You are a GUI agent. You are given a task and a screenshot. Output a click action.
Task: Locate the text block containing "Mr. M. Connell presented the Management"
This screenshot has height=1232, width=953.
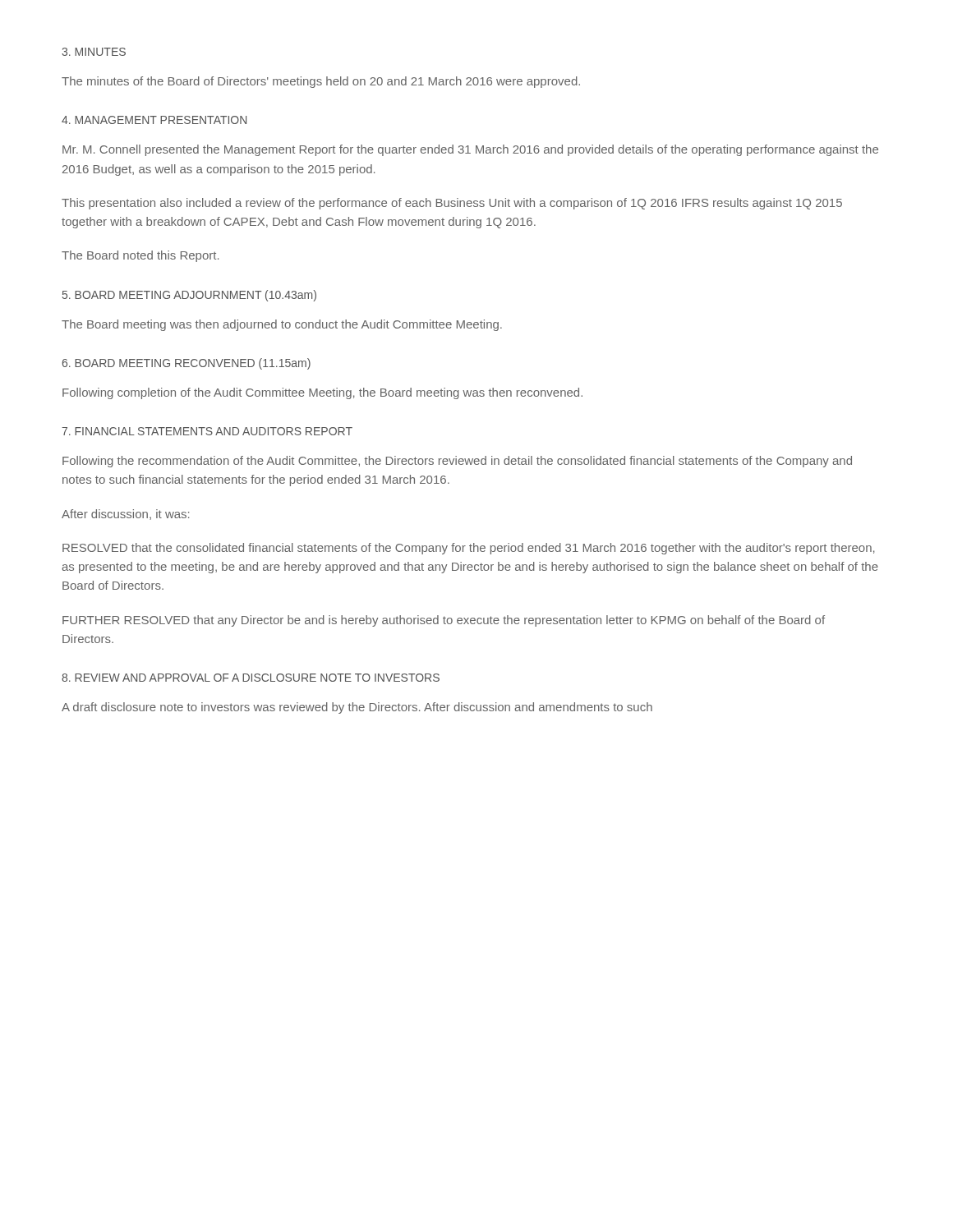[470, 159]
